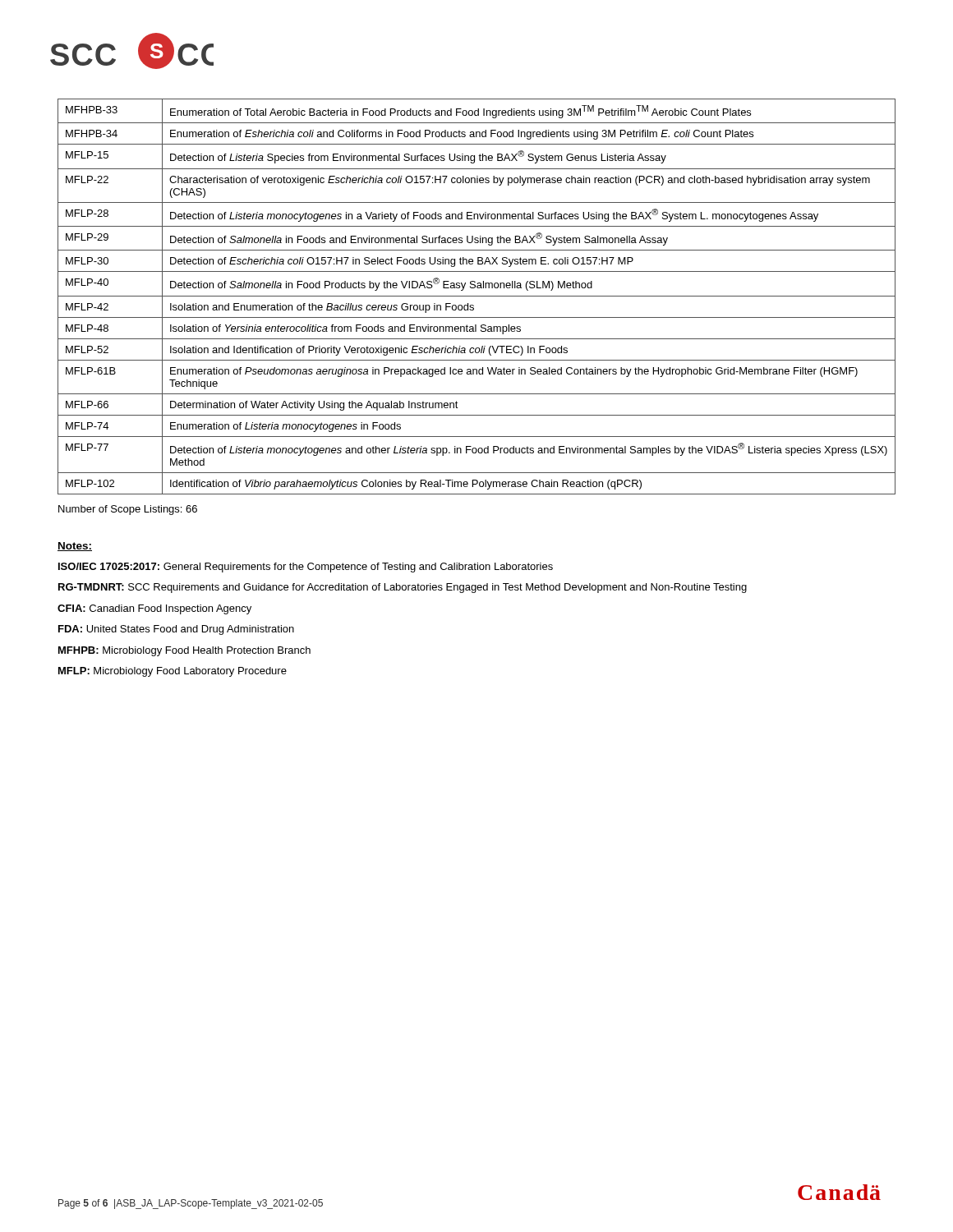This screenshot has width=953, height=1232.
Task: Point to the block starting "FDA: United States Food and Drug Administration"
Action: pos(176,629)
